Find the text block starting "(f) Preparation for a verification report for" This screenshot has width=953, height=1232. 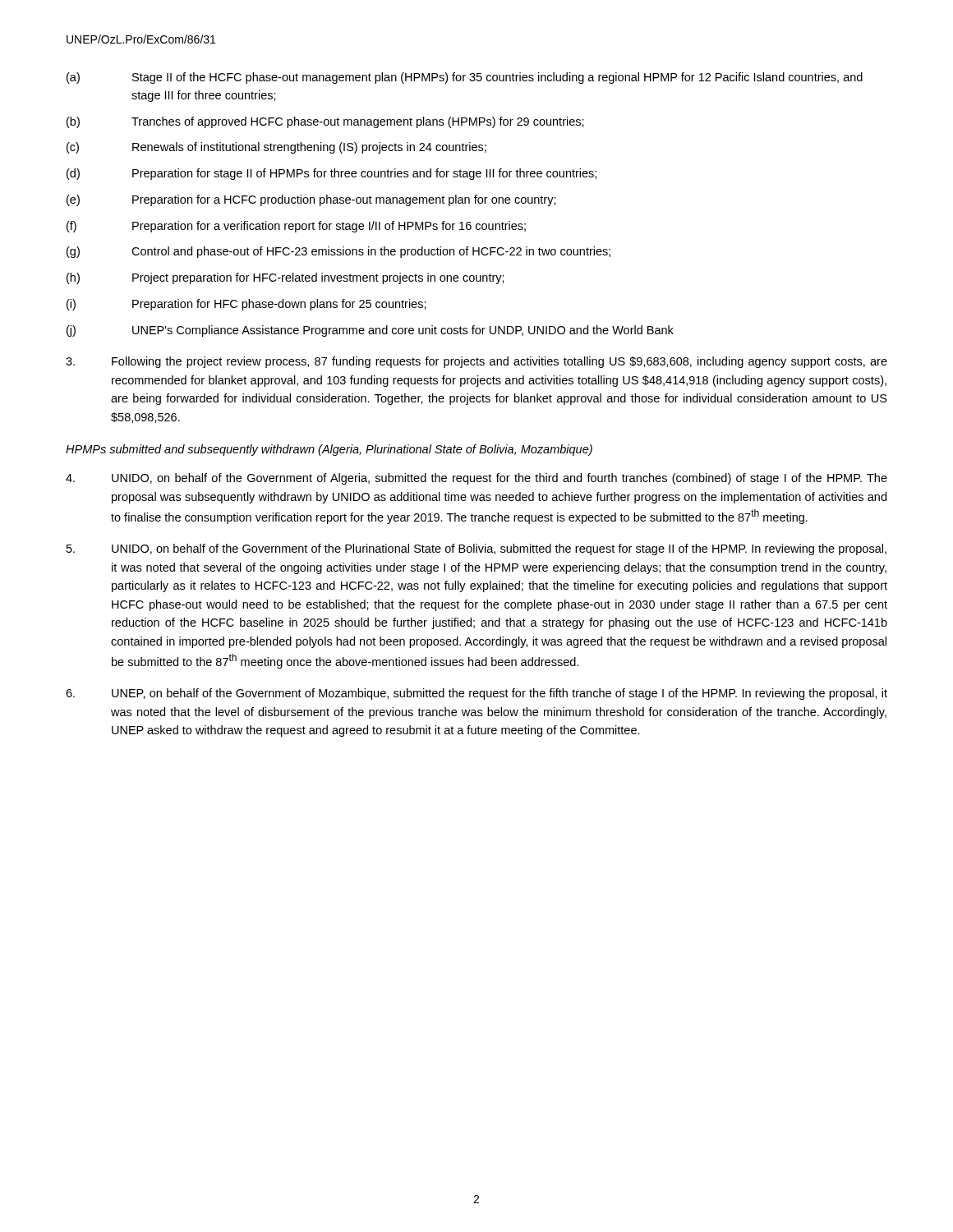[x=476, y=226]
